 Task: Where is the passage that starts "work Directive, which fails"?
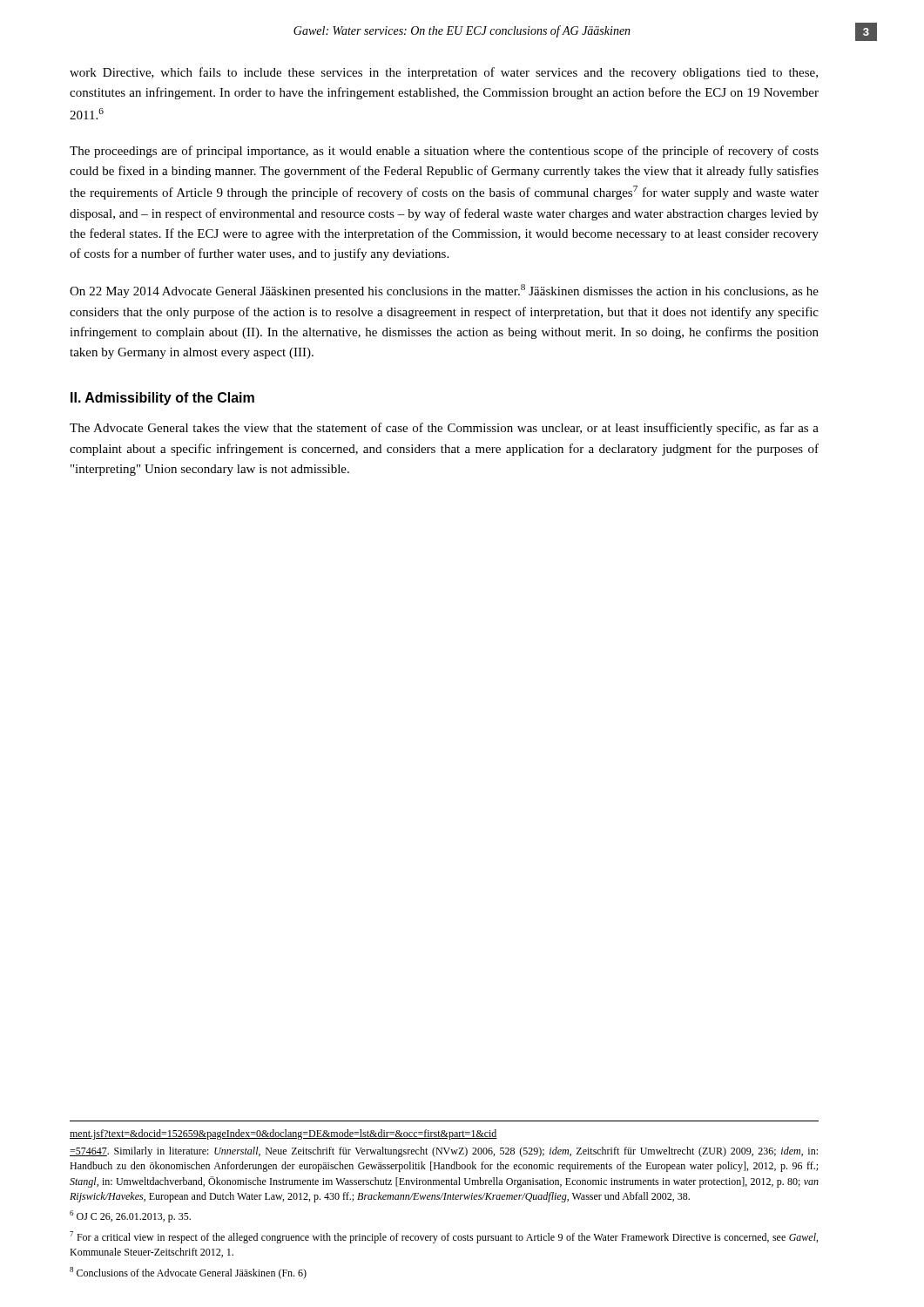coord(444,93)
